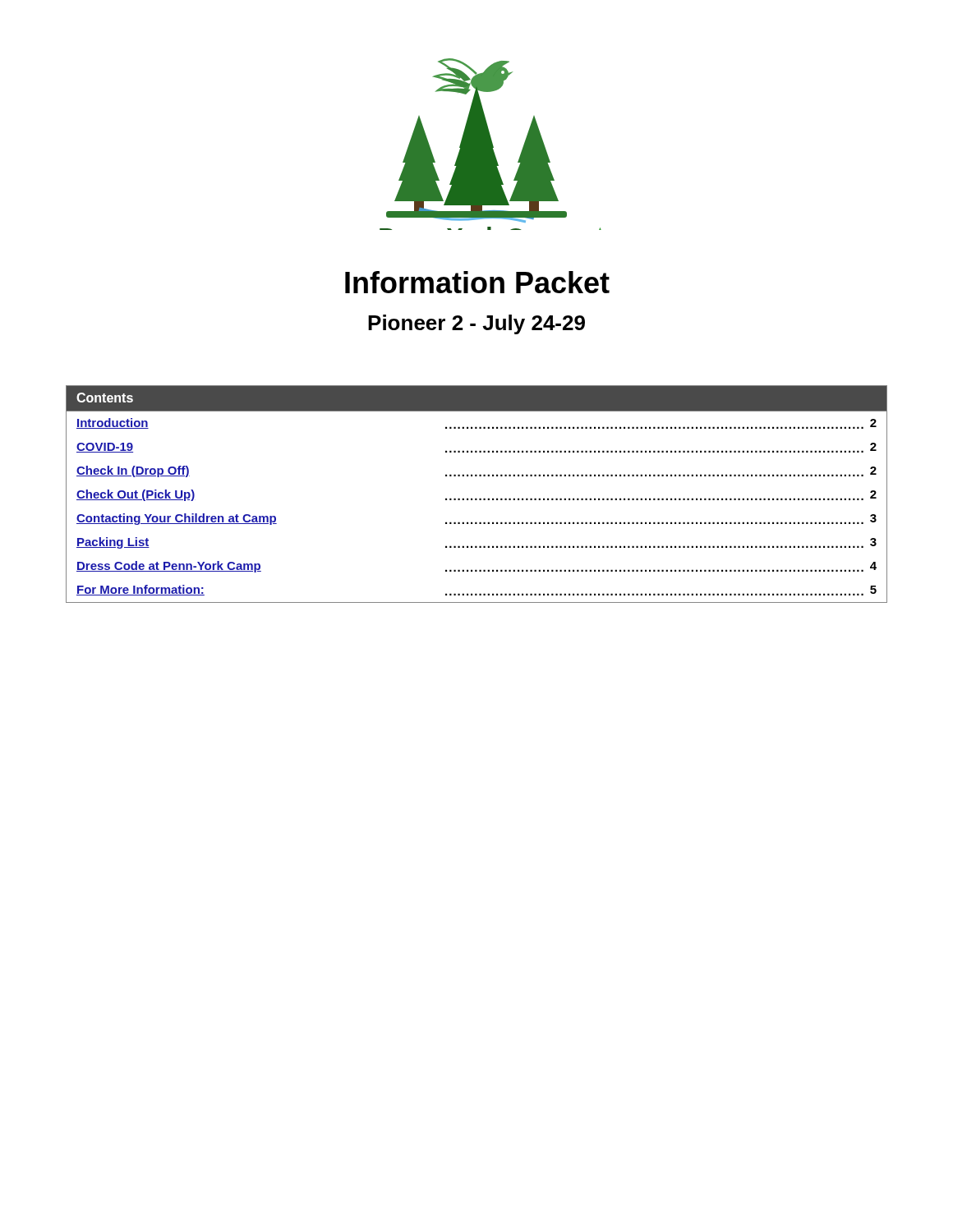Find the passage starting "Information Packet Pioneer"
Image resolution: width=953 pixels, height=1232 pixels.
pos(476,301)
